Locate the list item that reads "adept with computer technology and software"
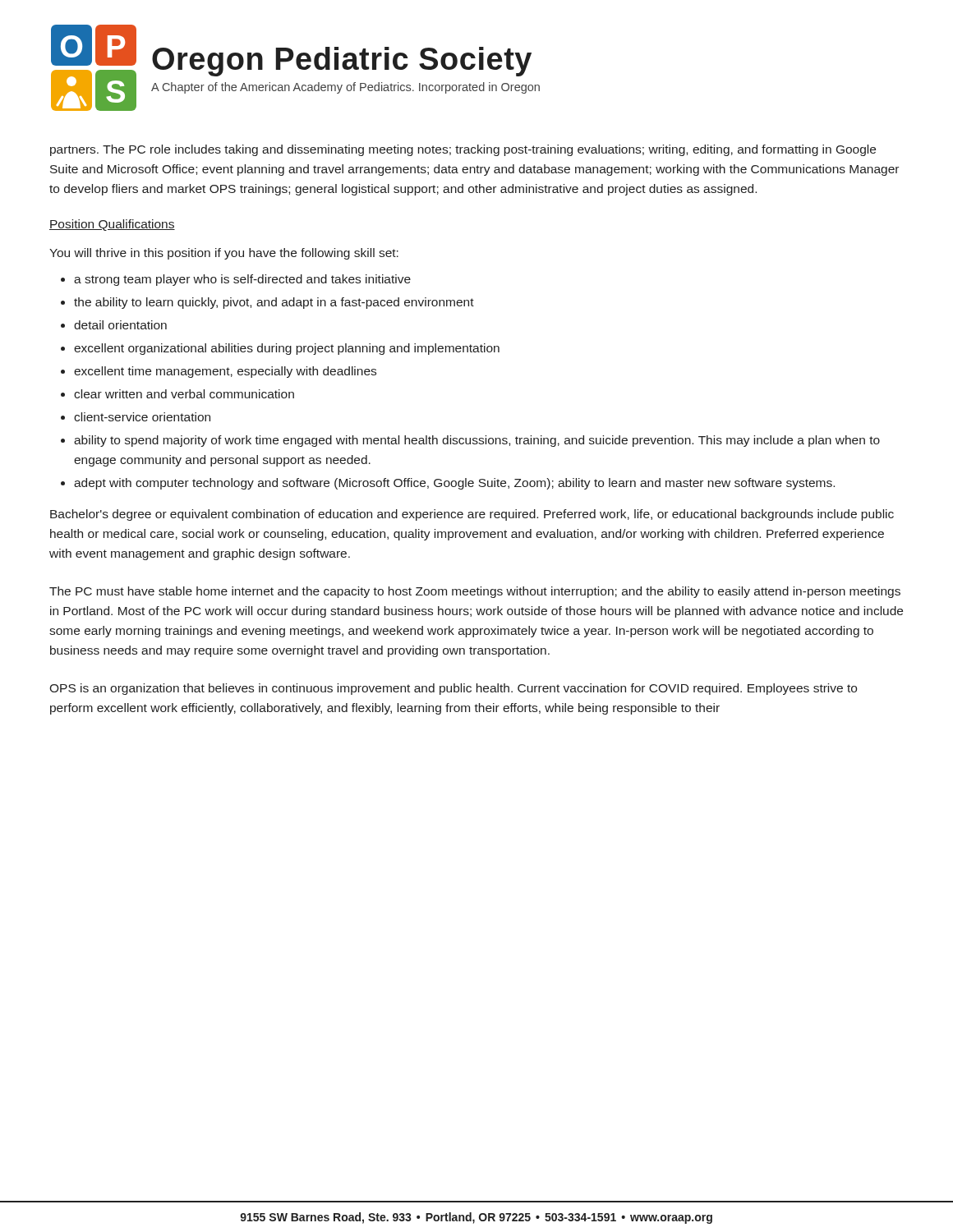This screenshot has width=953, height=1232. click(x=455, y=483)
